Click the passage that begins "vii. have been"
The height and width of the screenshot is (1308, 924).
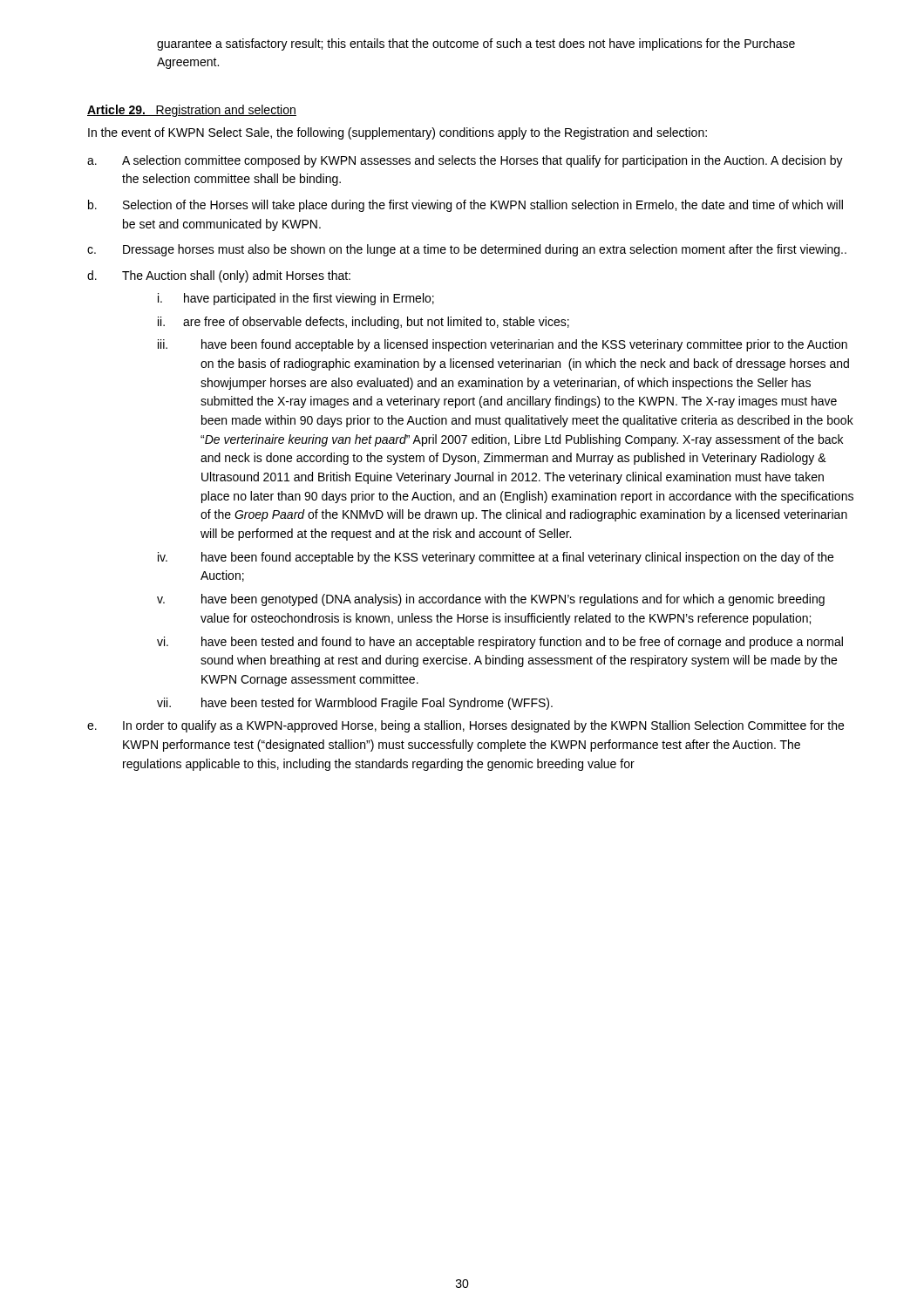[355, 703]
